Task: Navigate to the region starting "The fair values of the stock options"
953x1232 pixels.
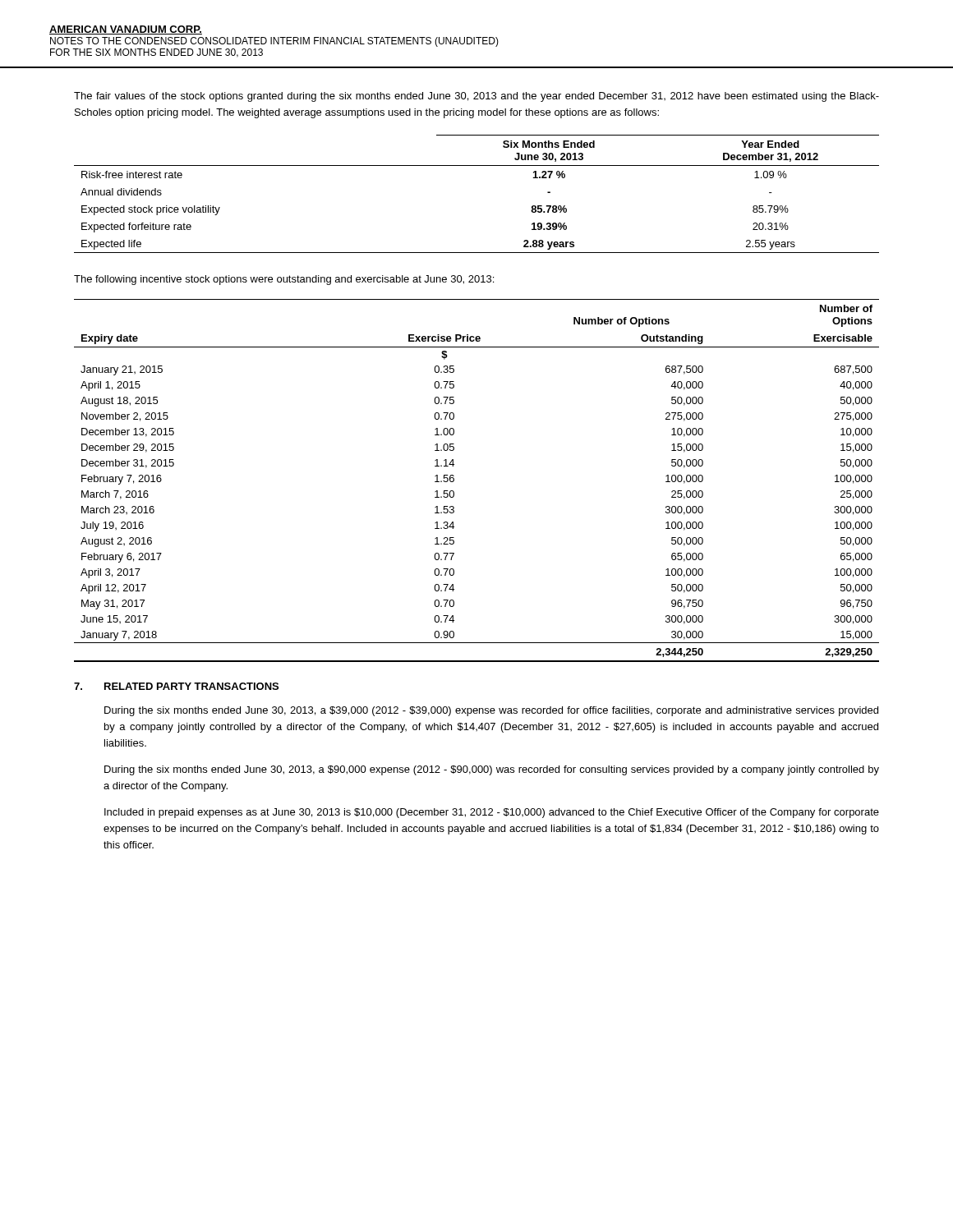Action: [476, 104]
